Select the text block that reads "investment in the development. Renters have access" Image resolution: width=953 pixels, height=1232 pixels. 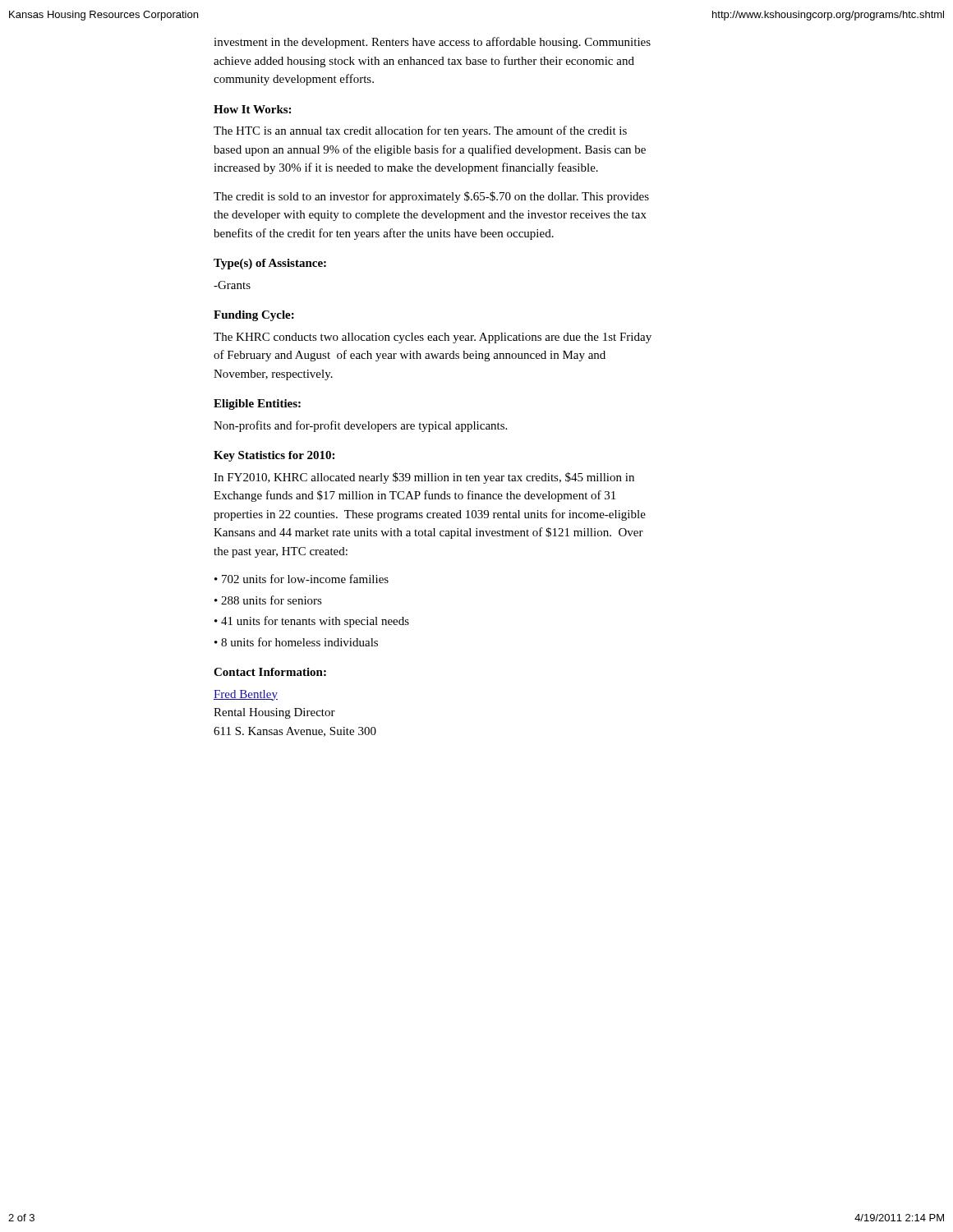(432, 60)
